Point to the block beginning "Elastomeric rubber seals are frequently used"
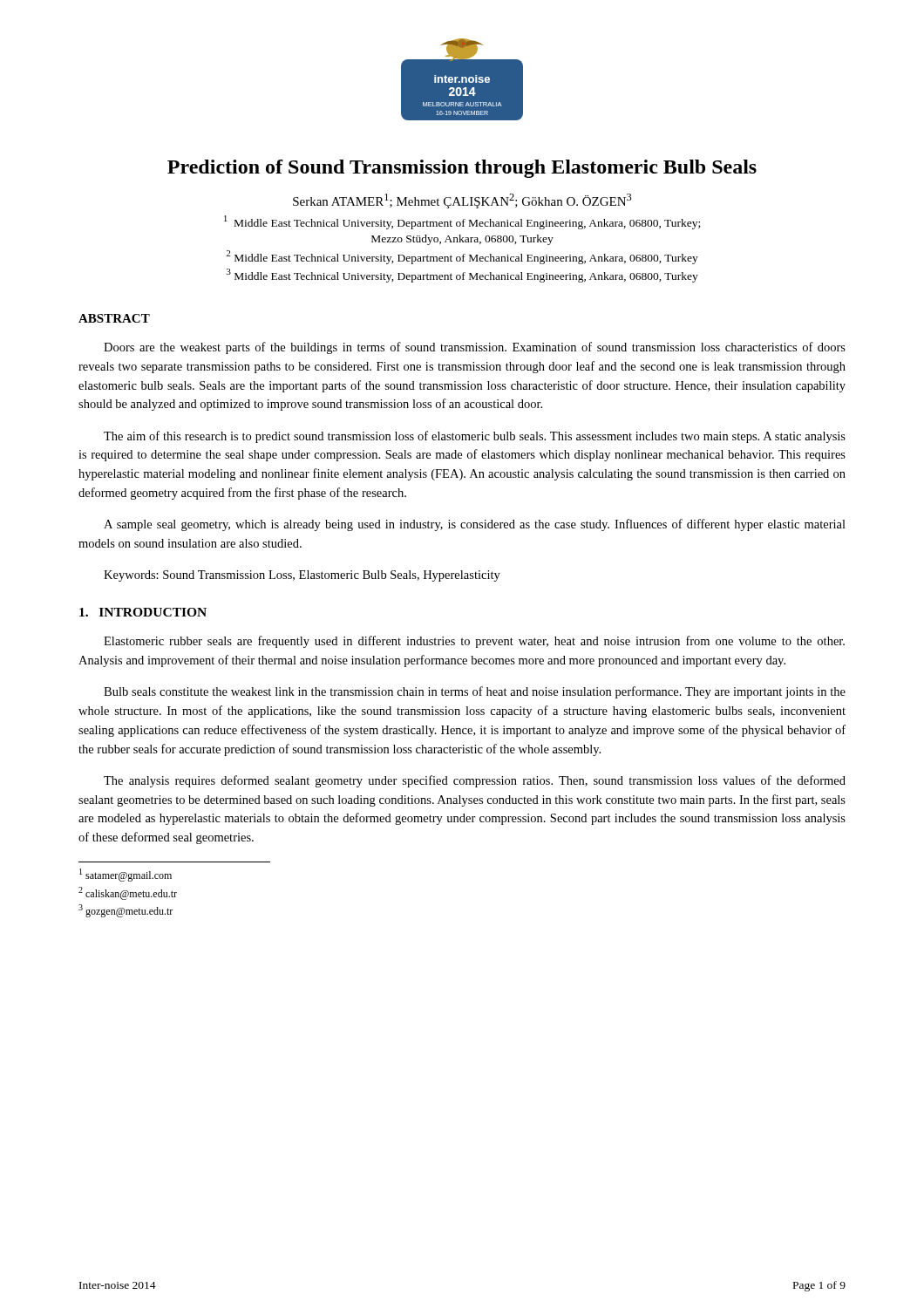 click(462, 651)
